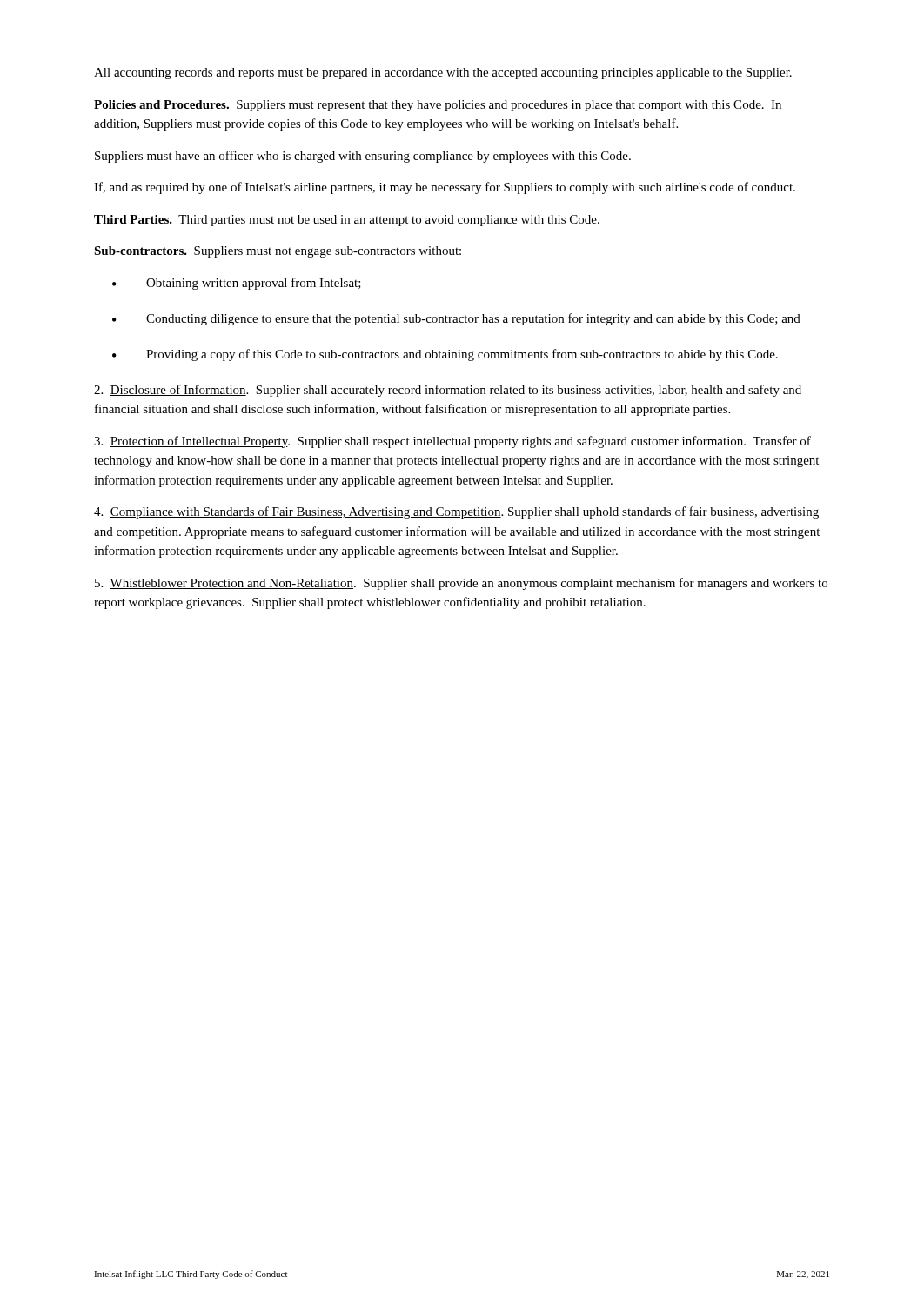Locate the text block containing "Third Parties. Third parties must"

[x=347, y=219]
